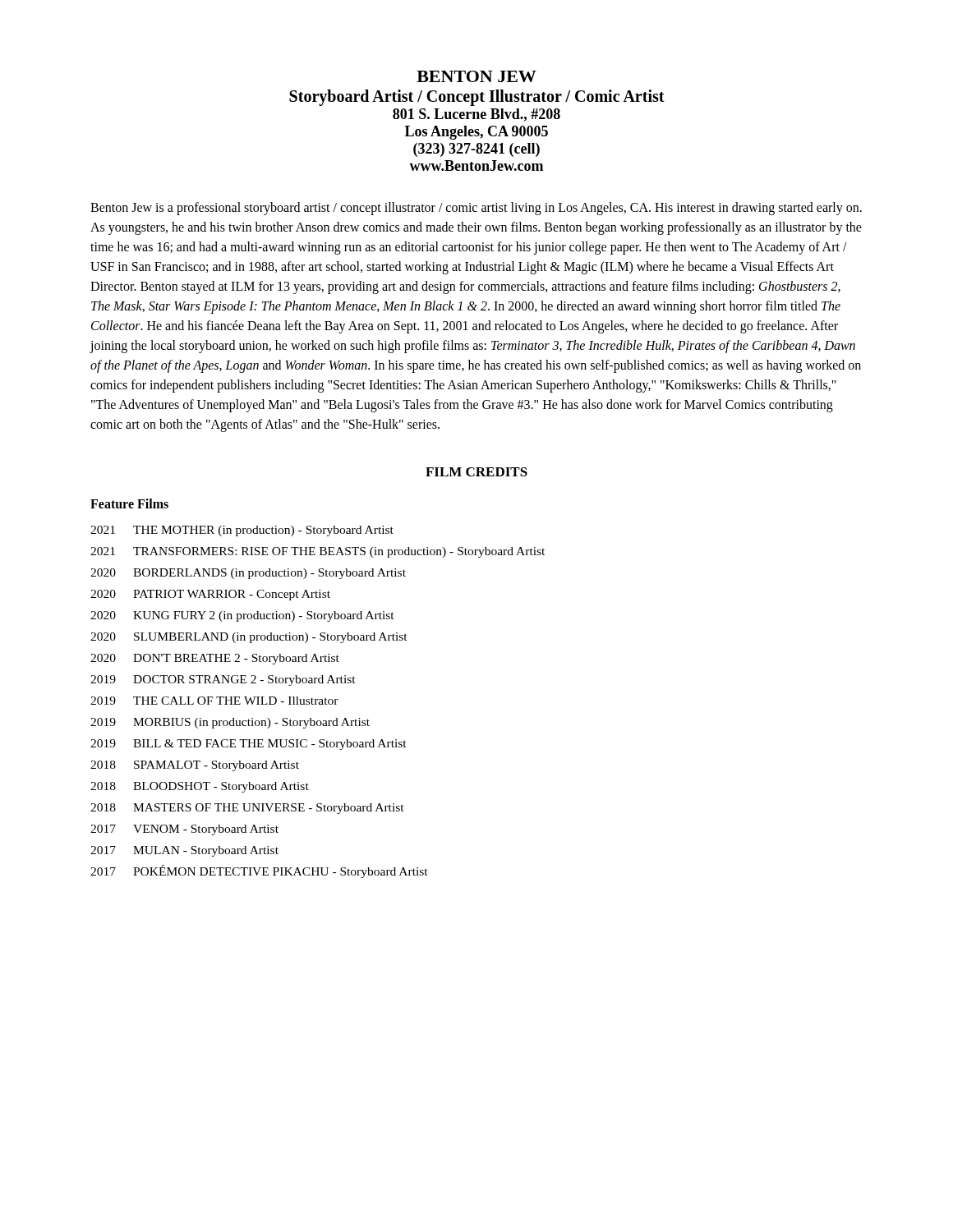Select the text starting "2019 DOCTOR STRANGE 2 -"
Screen dimensions: 1232x953
(223, 680)
